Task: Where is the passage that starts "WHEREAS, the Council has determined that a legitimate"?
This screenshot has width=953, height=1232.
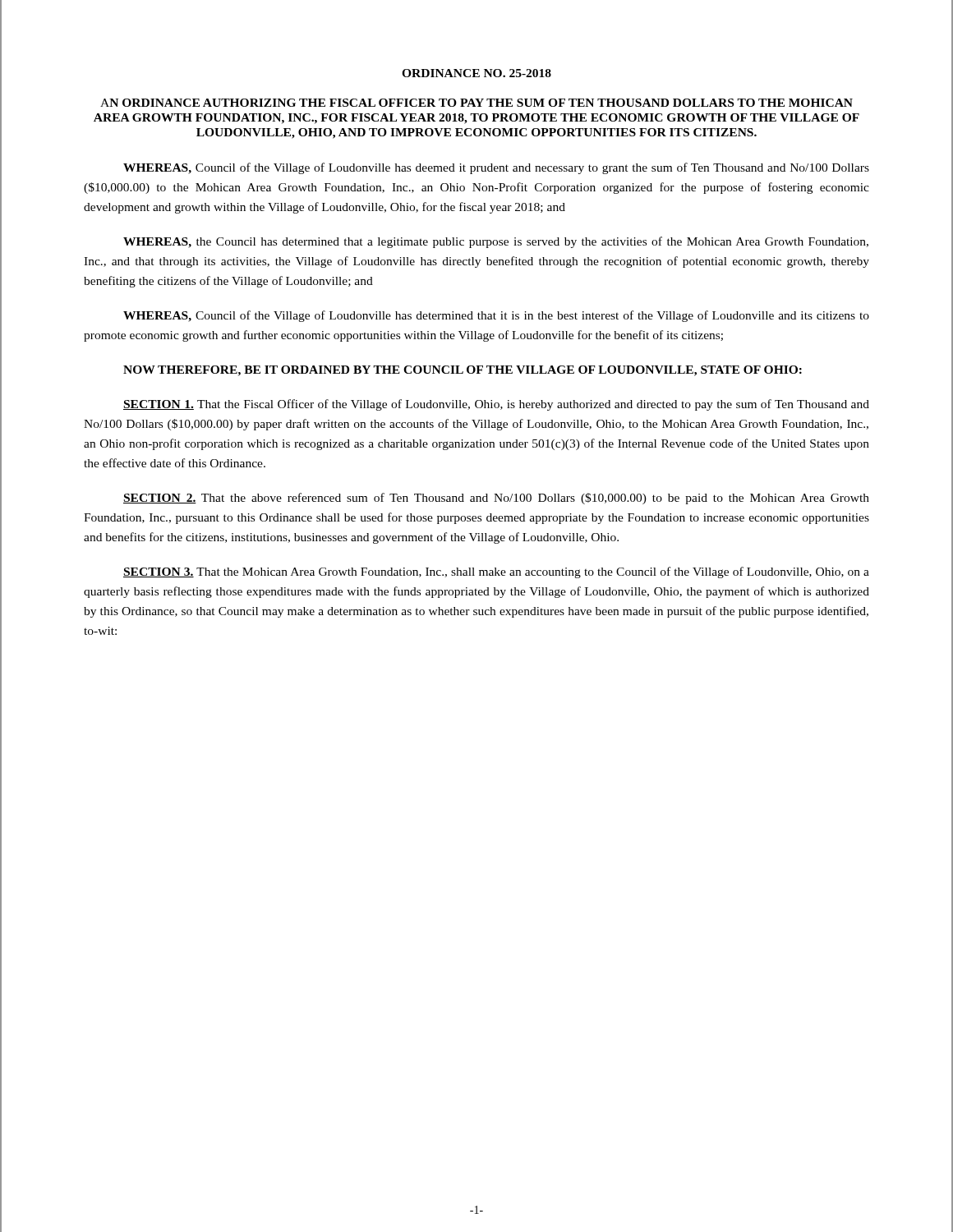Action: (x=476, y=261)
